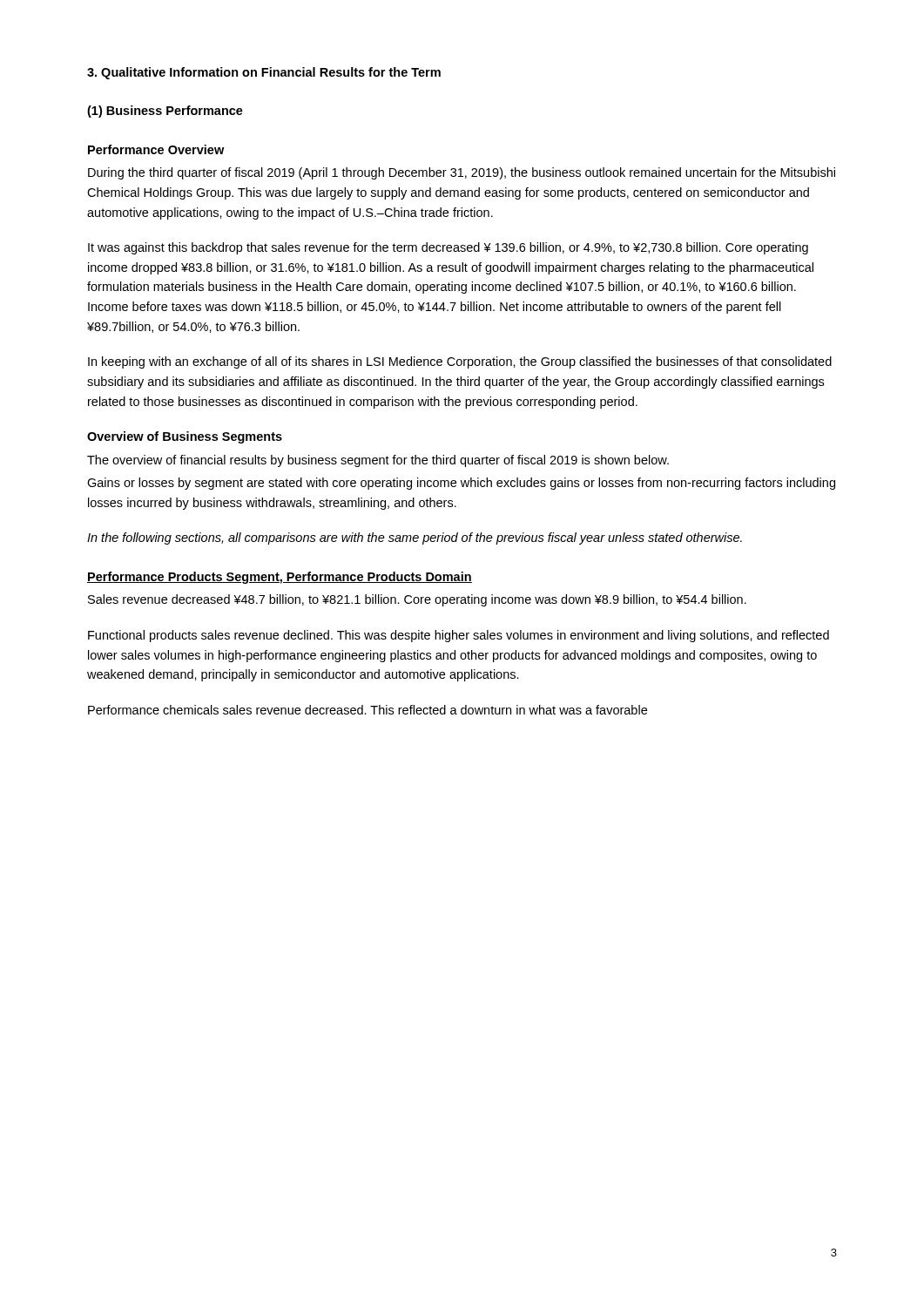Locate the block of text that opens with "In the following sections, all comparisons are"
The image size is (924, 1307).
coord(415,538)
